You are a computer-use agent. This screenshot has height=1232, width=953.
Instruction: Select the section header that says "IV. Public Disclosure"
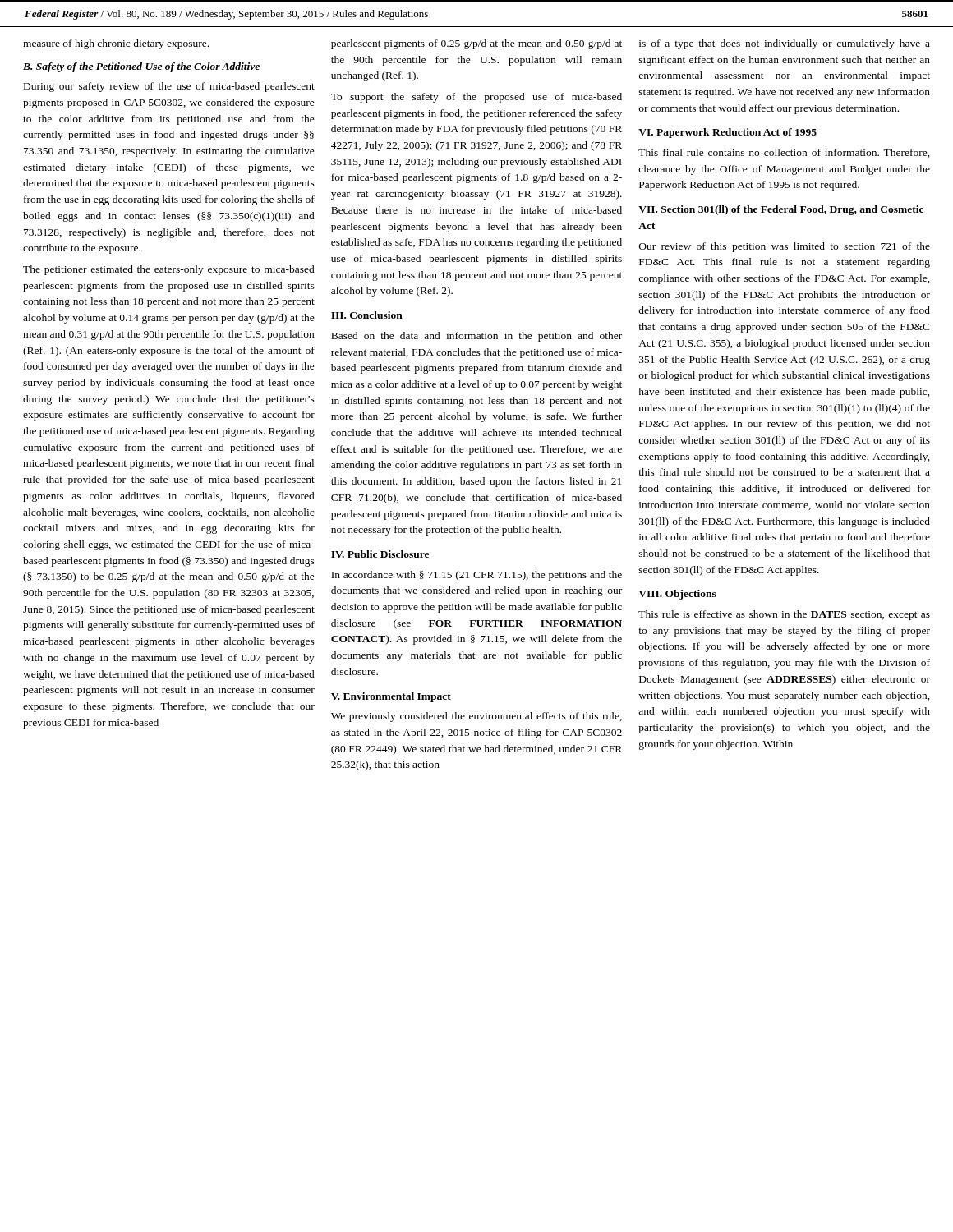tap(380, 554)
